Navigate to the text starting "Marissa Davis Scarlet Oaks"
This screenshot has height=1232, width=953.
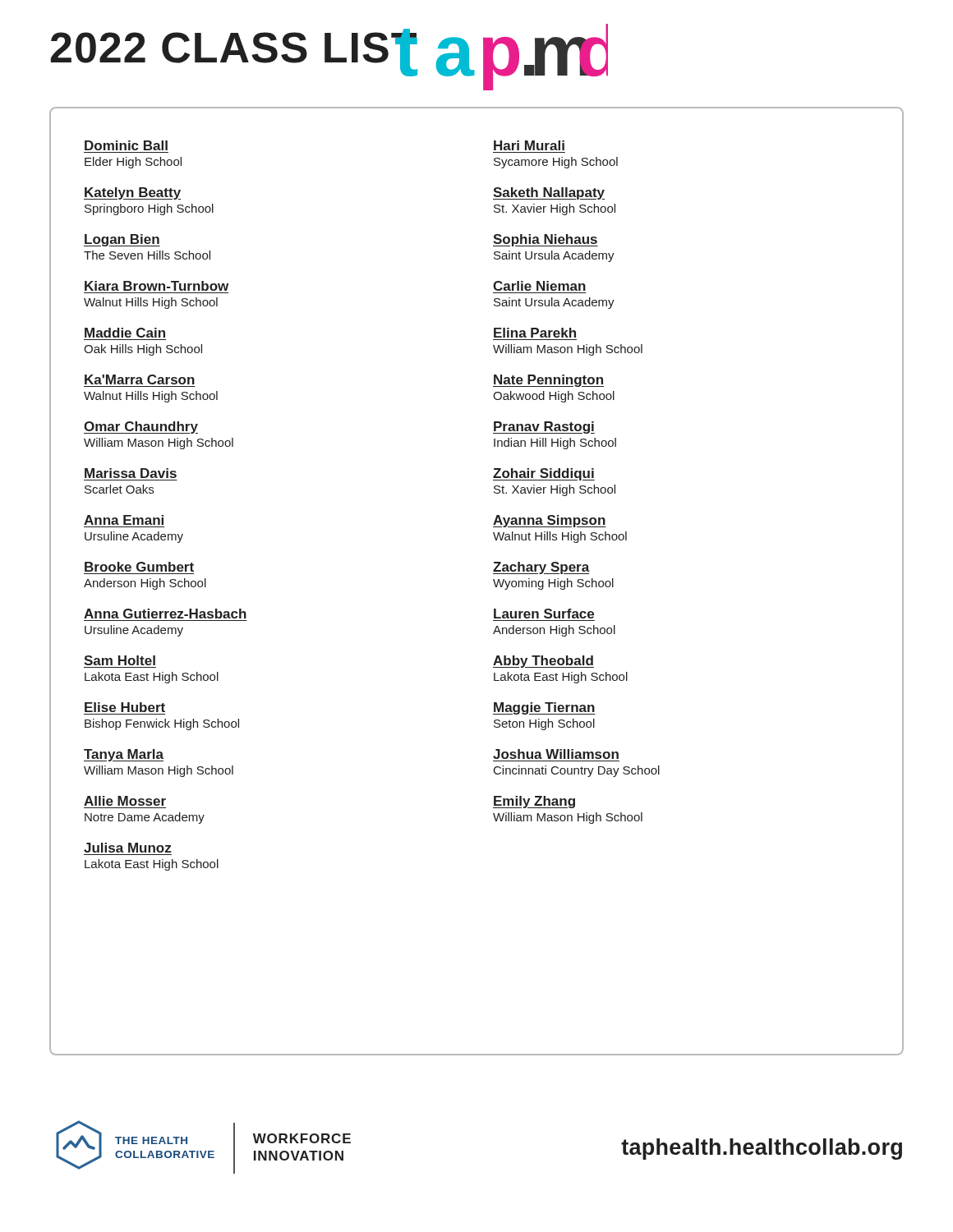point(131,473)
